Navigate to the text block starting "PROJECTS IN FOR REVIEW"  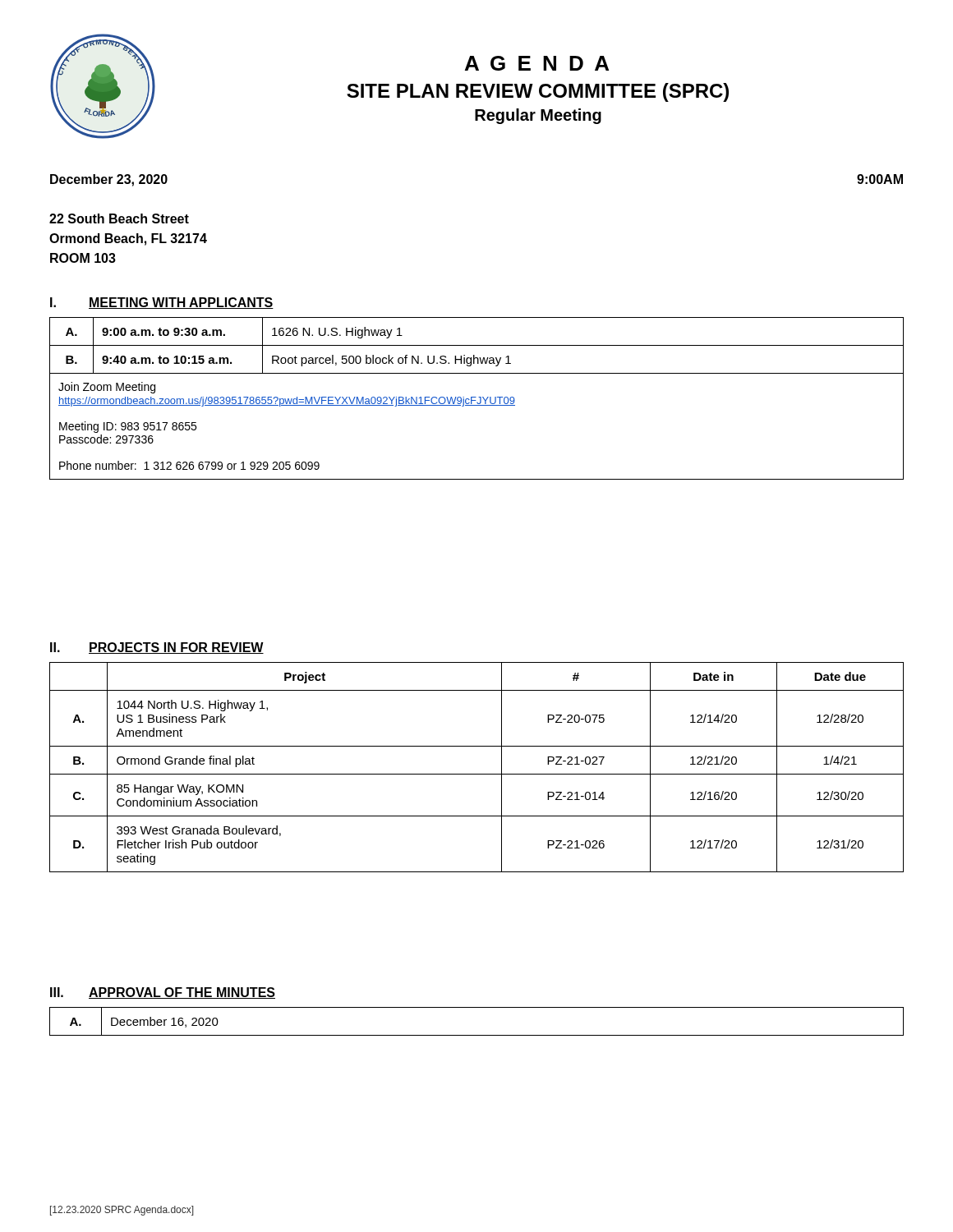(176, 648)
